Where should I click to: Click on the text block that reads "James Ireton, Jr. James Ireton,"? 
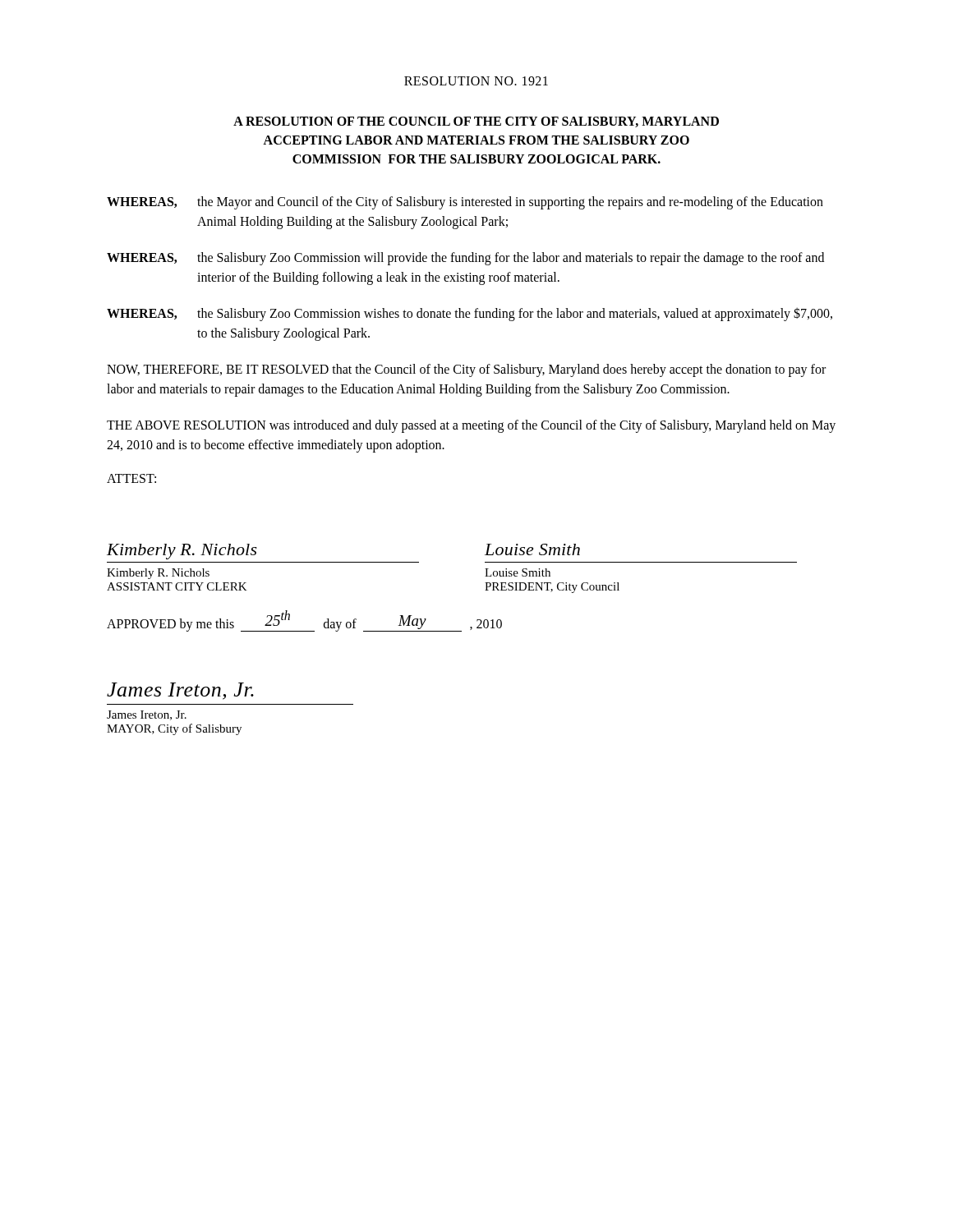180,691
